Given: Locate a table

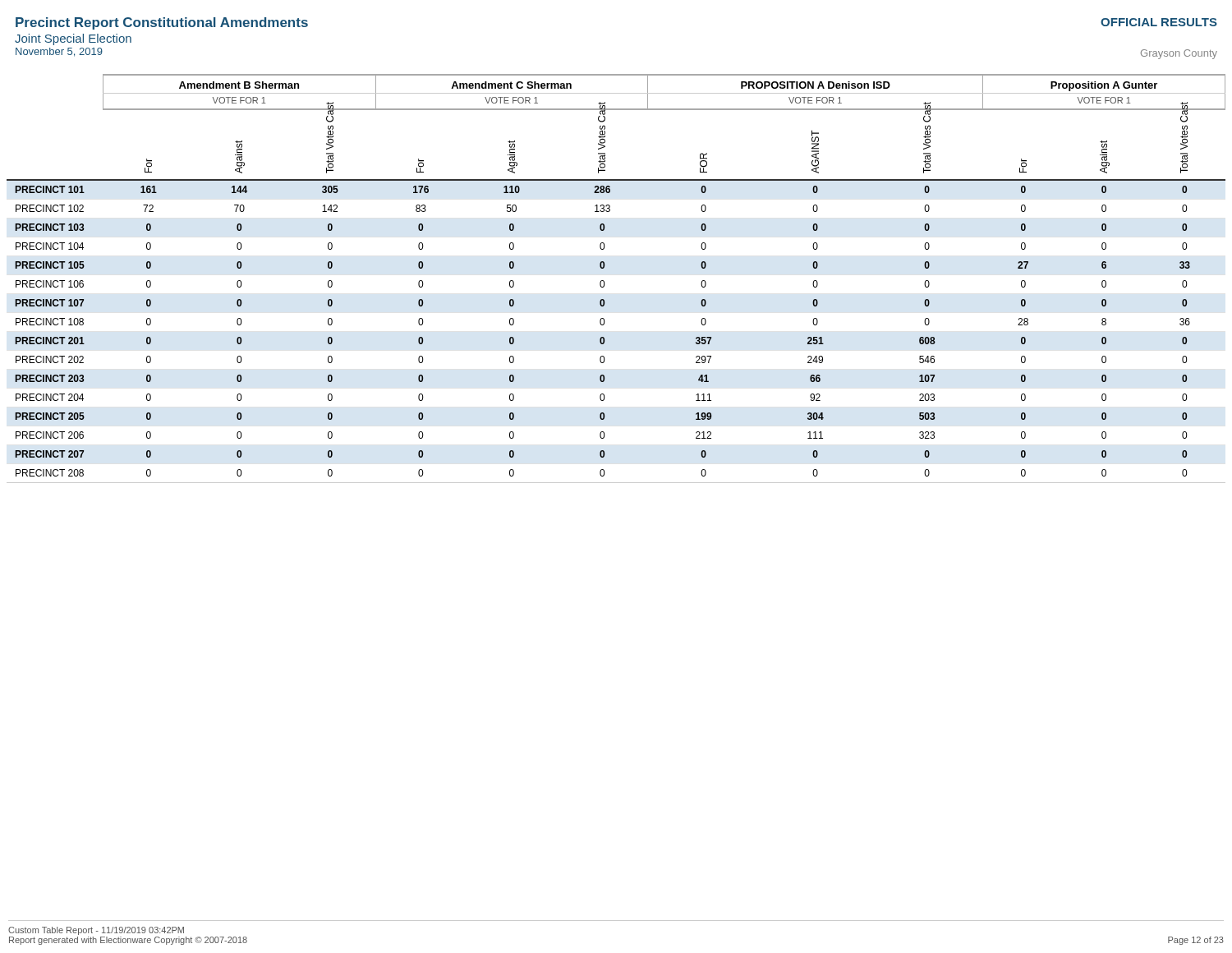Looking at the screenshot, I should pyautogui.click(x=616, y=279).
